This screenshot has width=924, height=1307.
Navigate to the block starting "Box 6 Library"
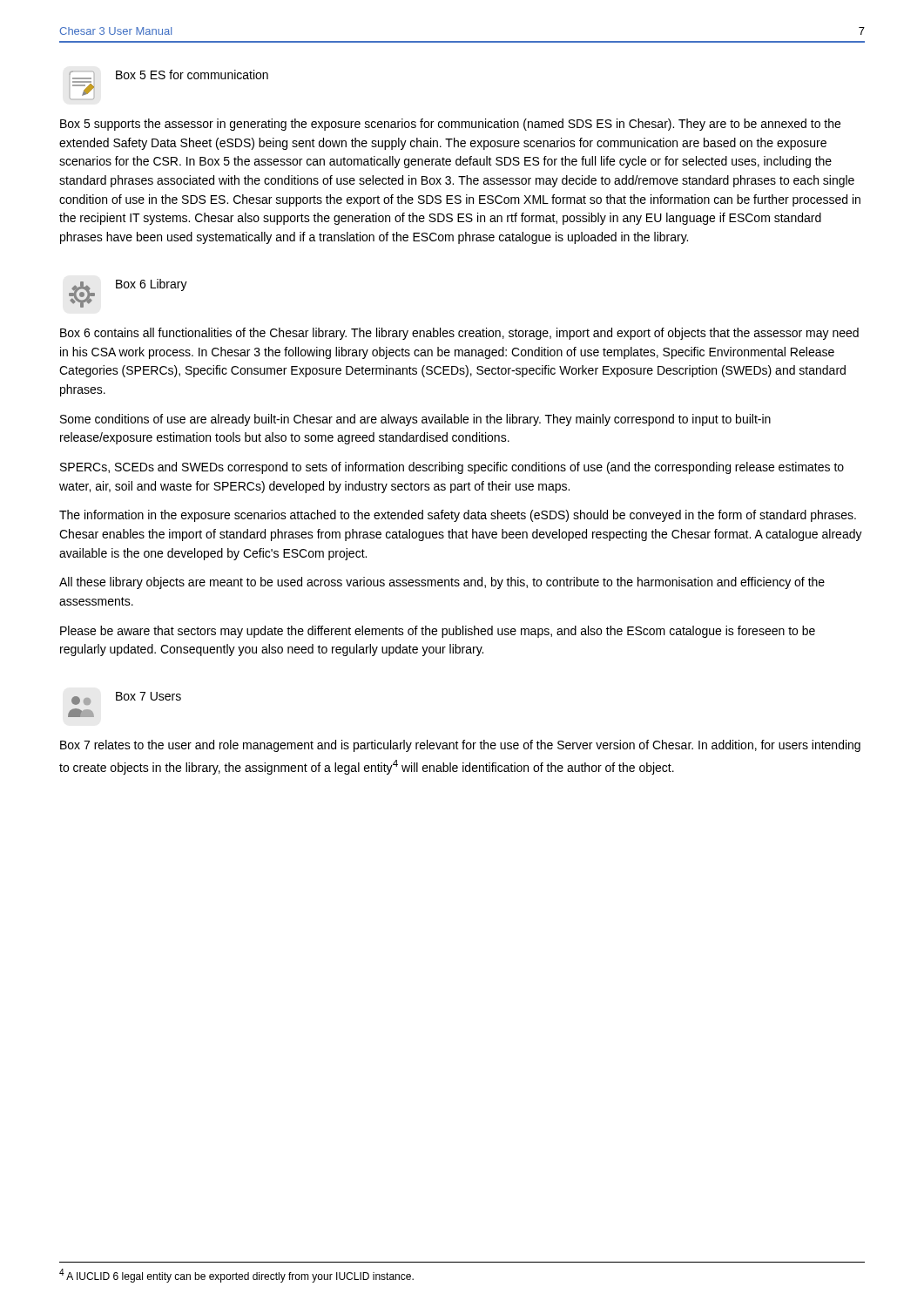[x=151, y=284]
